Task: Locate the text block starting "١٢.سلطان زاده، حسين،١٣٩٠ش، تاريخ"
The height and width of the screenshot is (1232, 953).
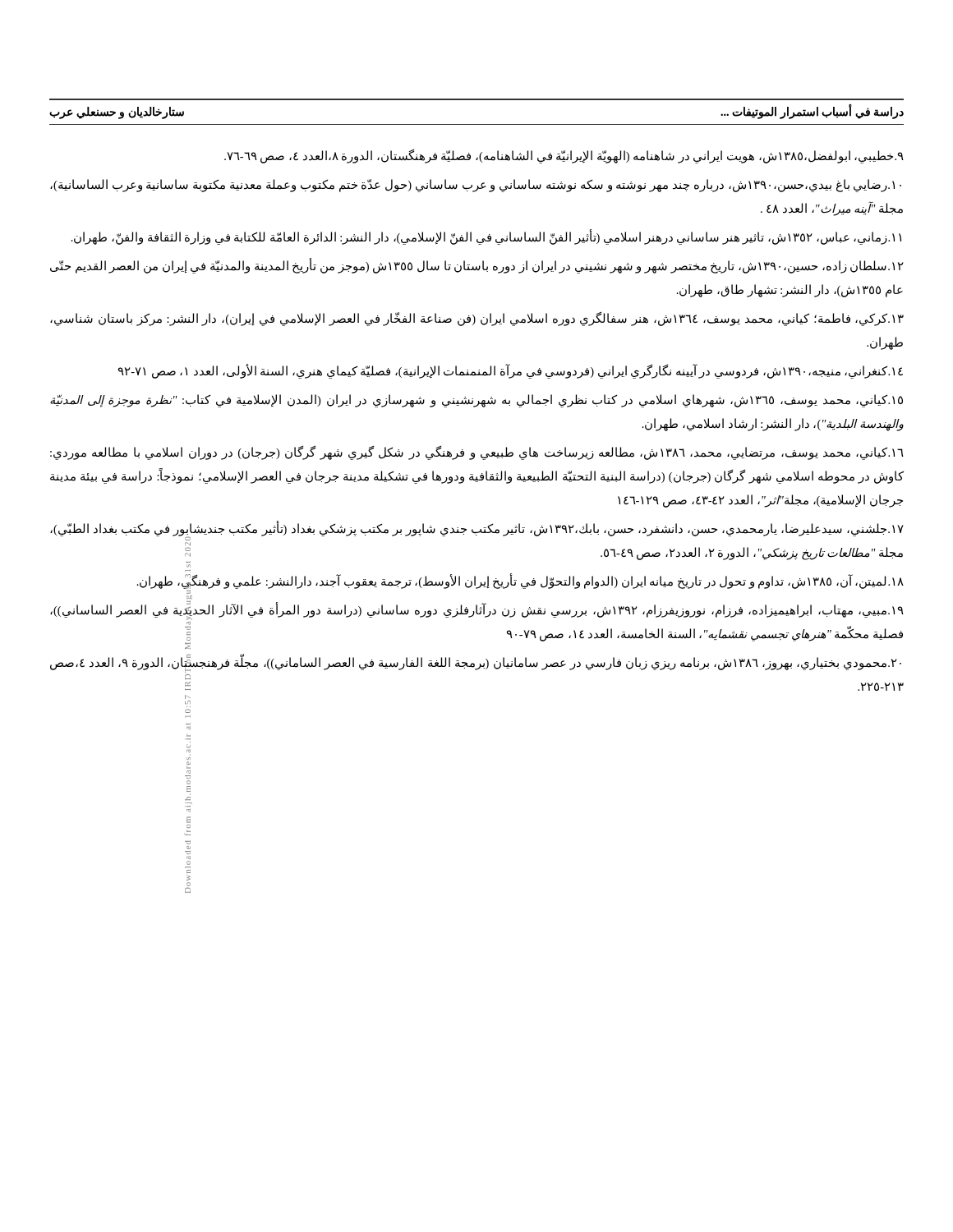Action: [x=476, y=278]
